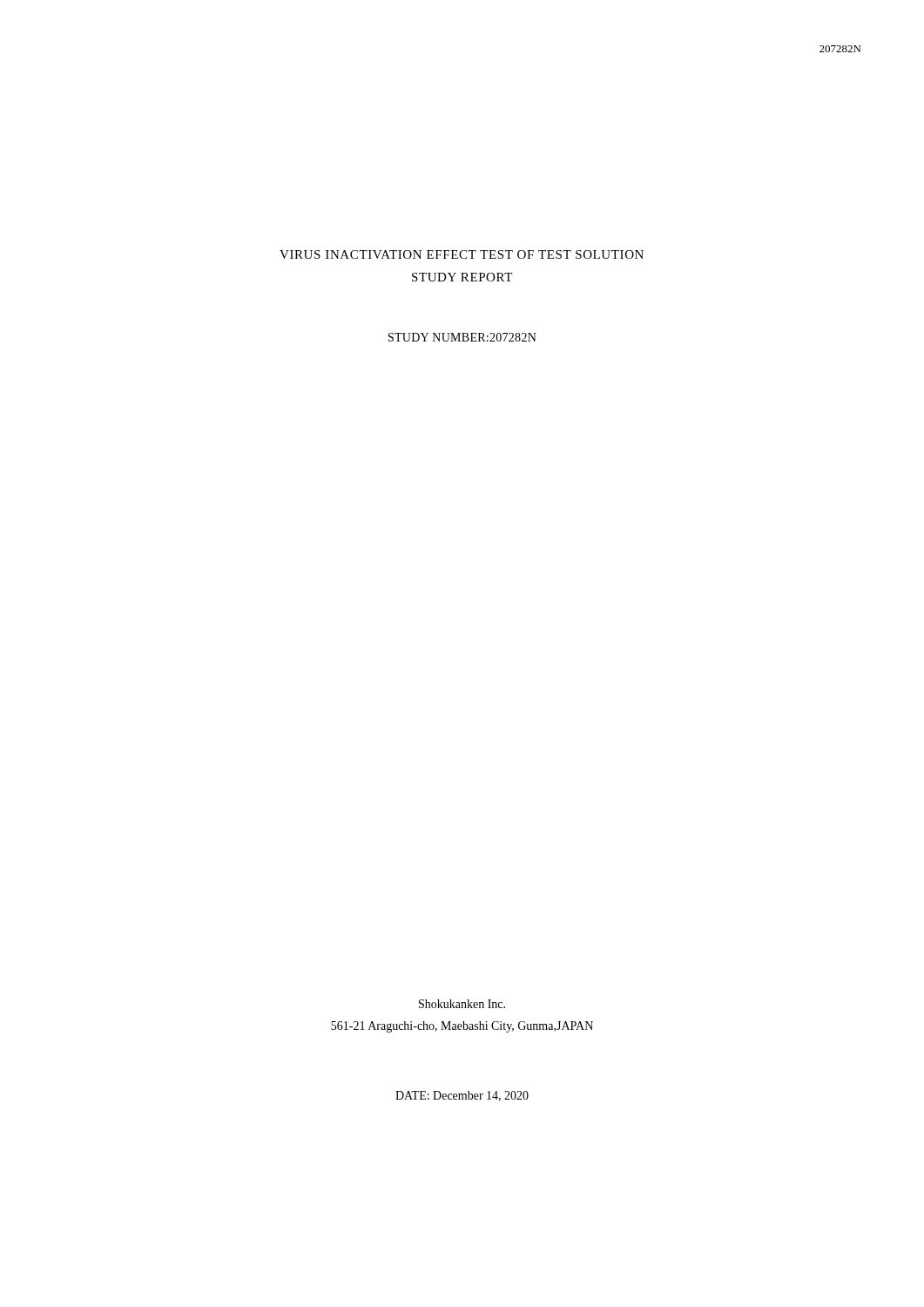Select the region starting "Shokukanken Inc. 561‑21 Araguchi‑cho, Maebashi City, Gunma,JAPAN"
Viewport: 924px width, 1307px height.
pos(462,1015)
